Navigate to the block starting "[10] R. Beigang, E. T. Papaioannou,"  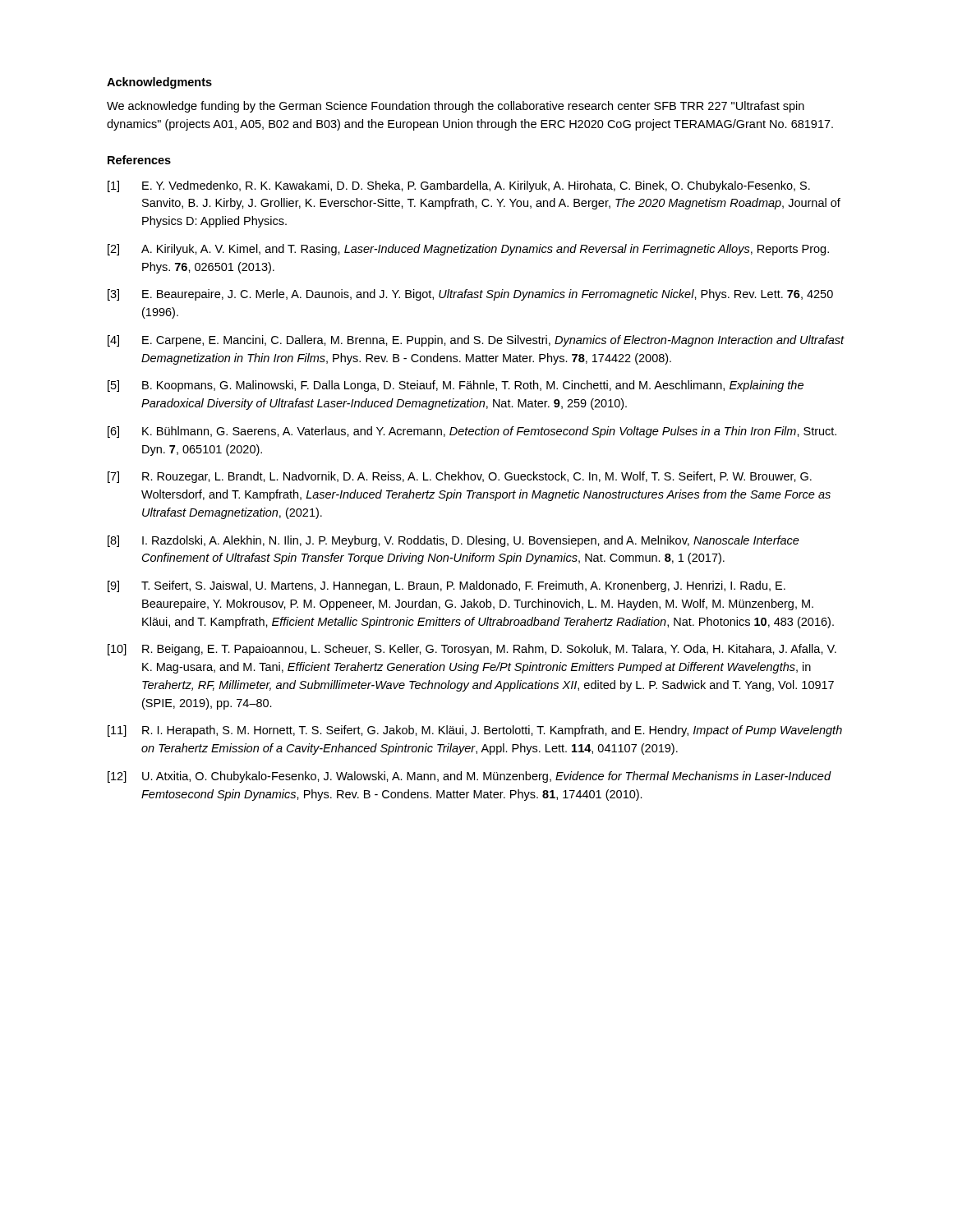pos(476,677)
